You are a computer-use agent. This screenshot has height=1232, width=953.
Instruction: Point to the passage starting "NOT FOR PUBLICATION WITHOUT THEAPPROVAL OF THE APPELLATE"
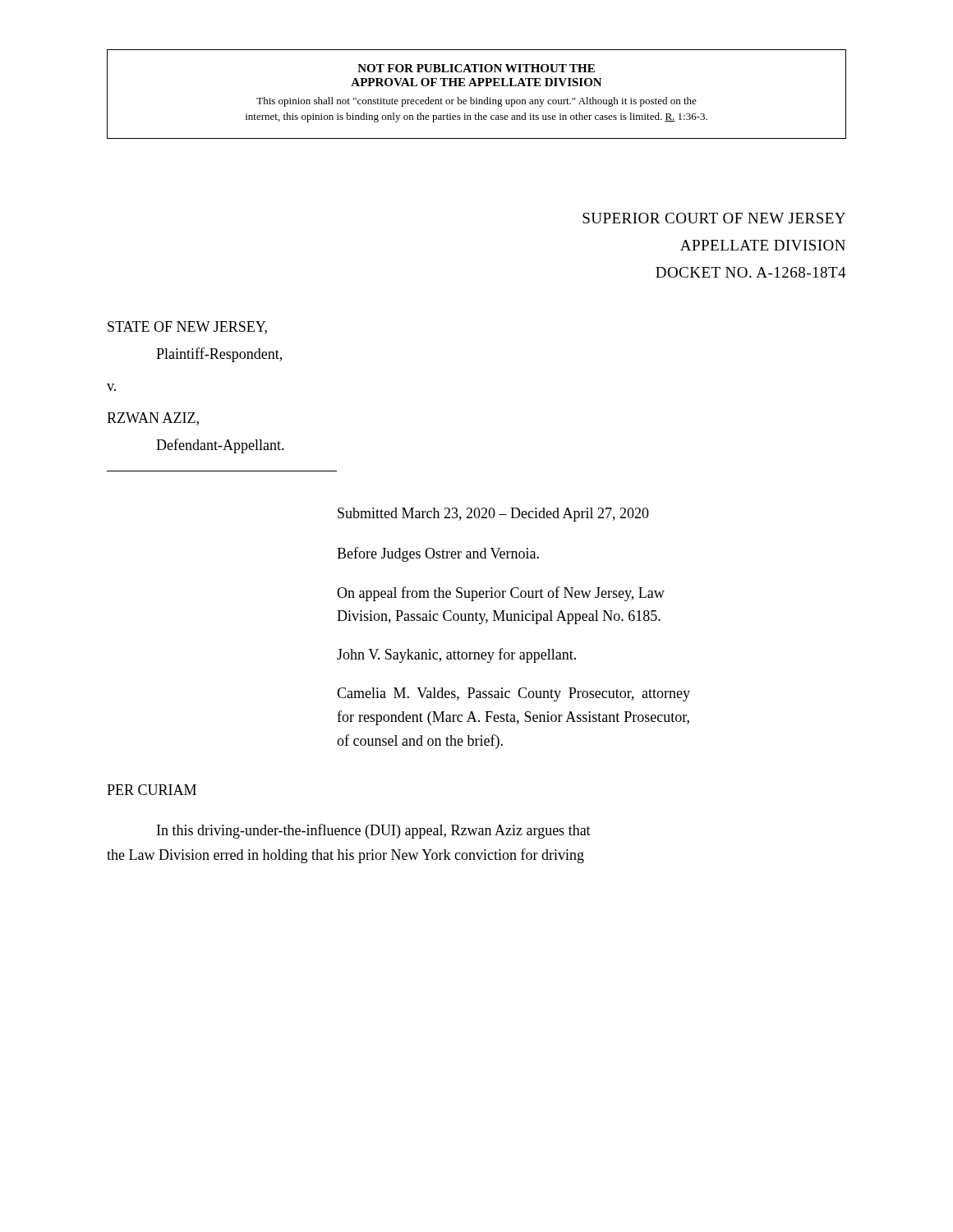(476, 93)
